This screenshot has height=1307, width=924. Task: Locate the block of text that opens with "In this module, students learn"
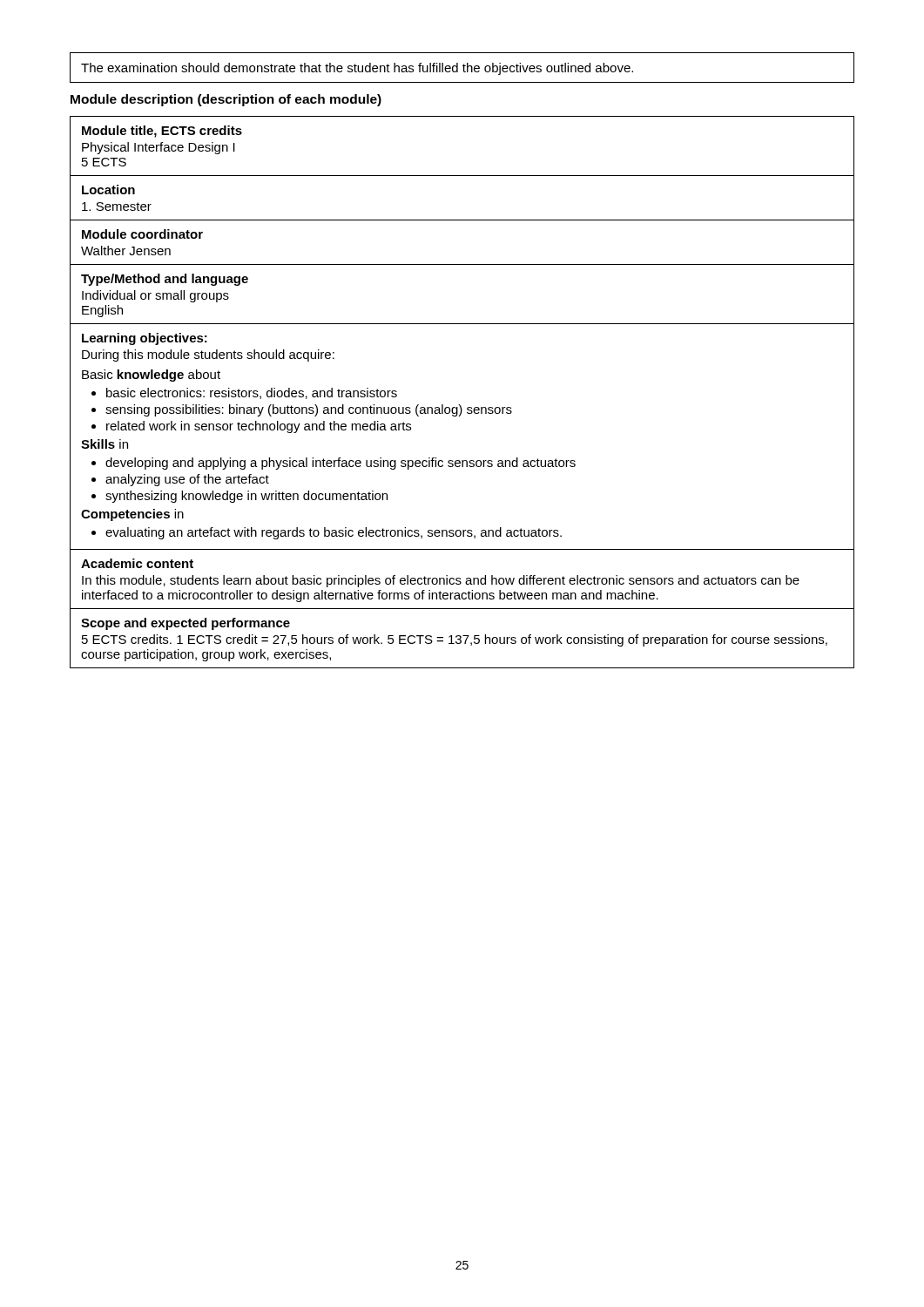(440, 587)
